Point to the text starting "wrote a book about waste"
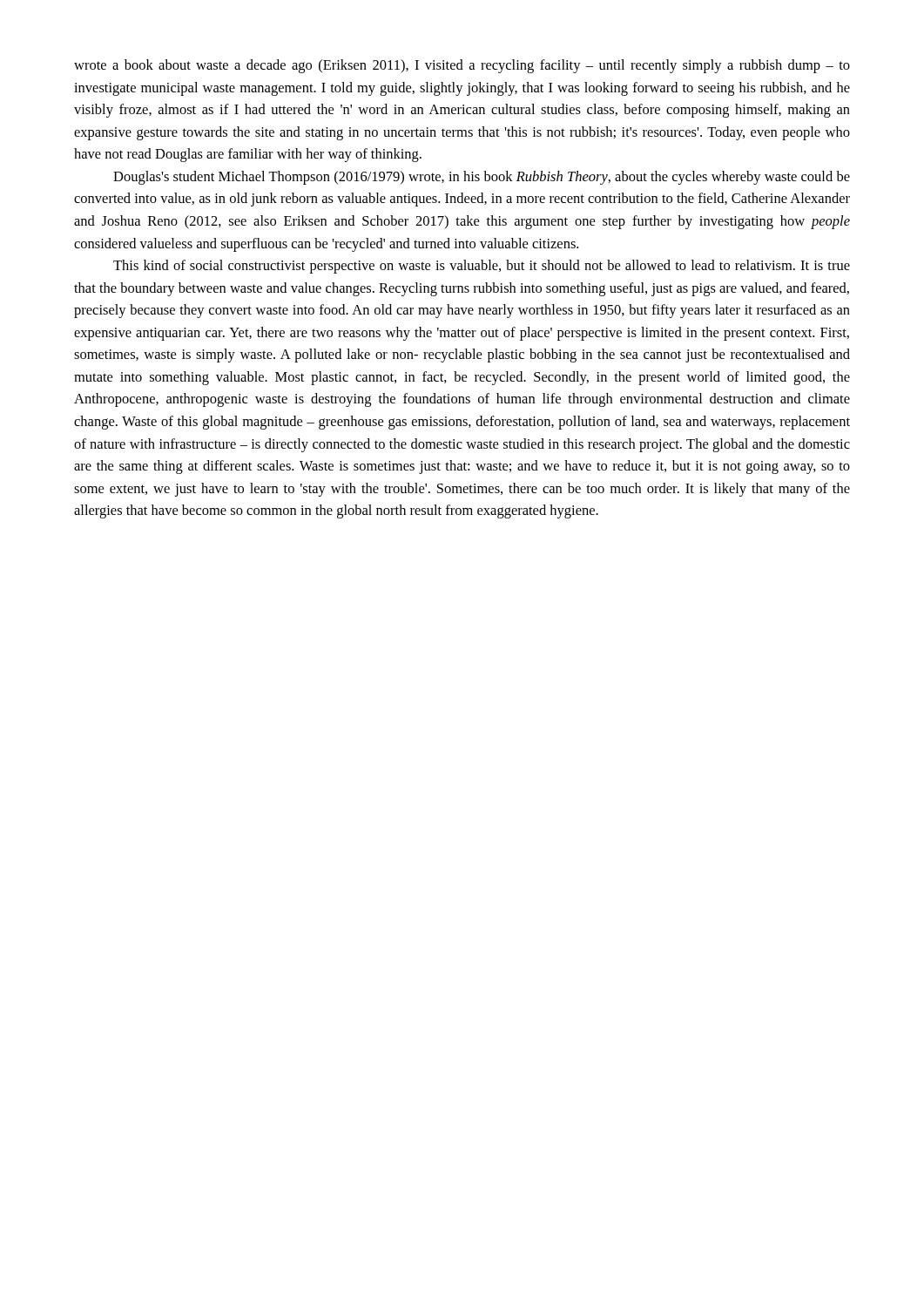924x1307 pixels. [462, 110]
